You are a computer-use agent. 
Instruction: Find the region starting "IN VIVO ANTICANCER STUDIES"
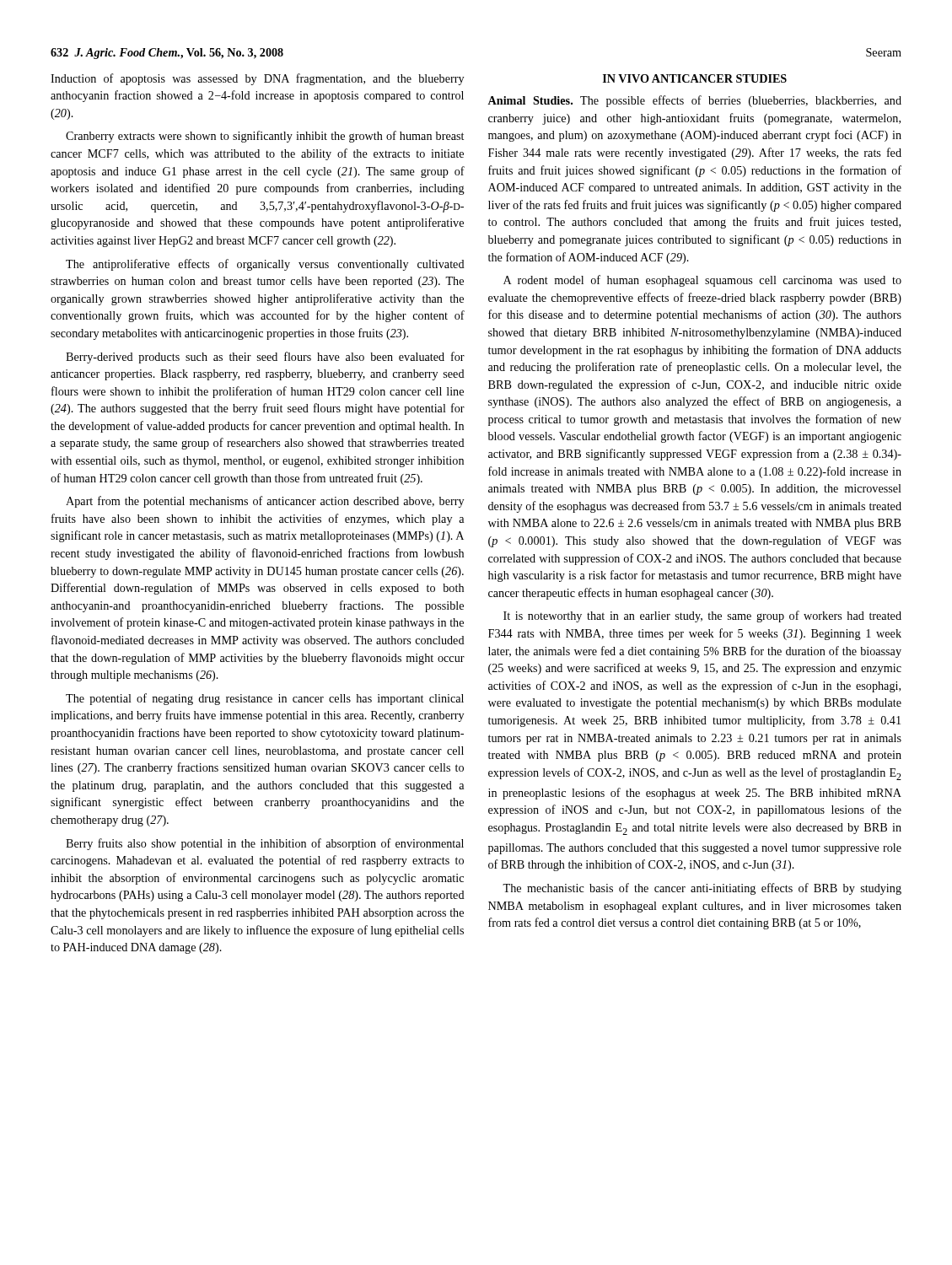pos(695,78)
